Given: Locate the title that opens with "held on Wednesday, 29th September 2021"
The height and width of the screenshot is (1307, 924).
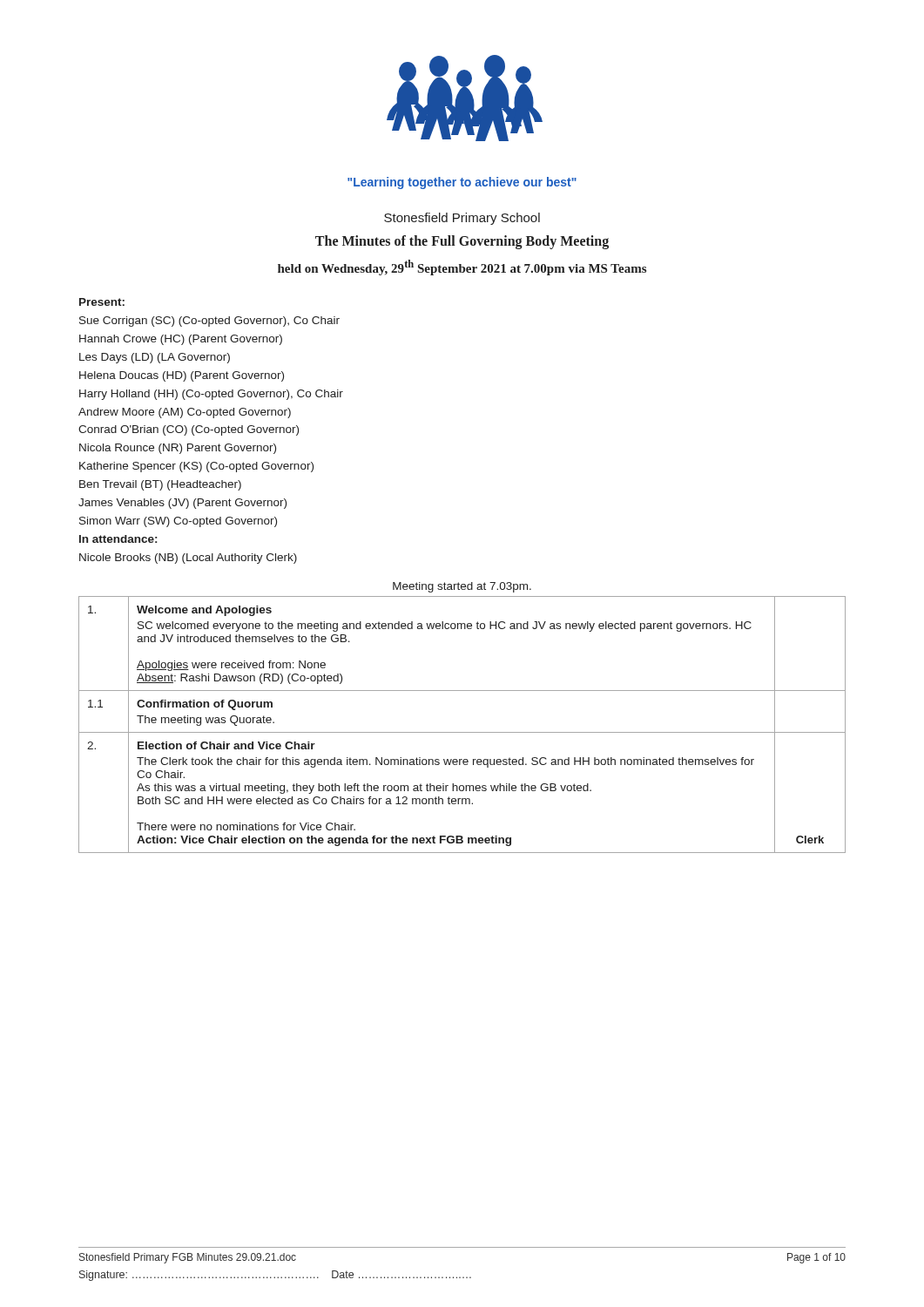Looking at the screenshot, I should [x=462, y=267].
